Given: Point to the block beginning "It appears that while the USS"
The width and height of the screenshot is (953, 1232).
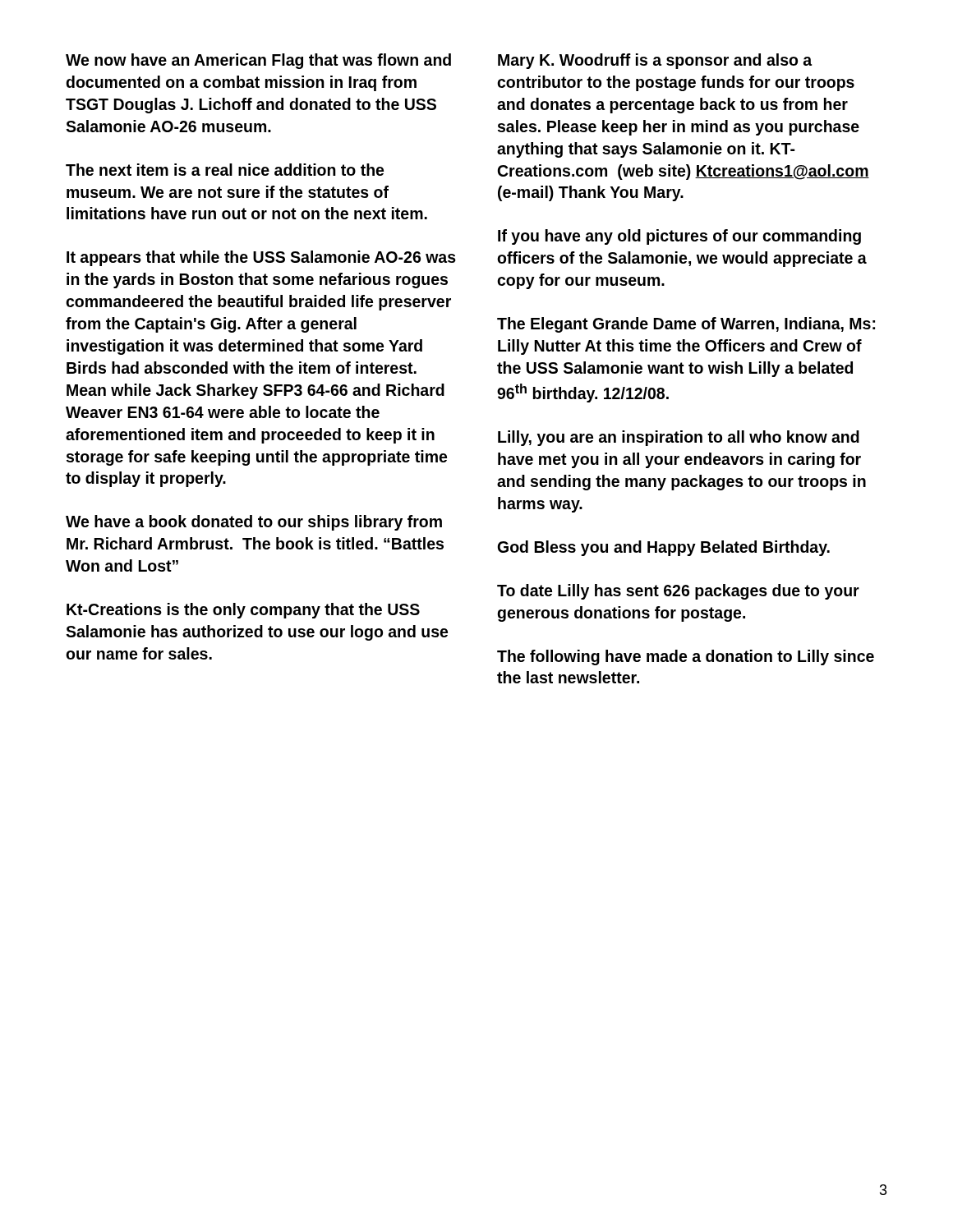Looking at the screenshot, I should coord(261,368).
